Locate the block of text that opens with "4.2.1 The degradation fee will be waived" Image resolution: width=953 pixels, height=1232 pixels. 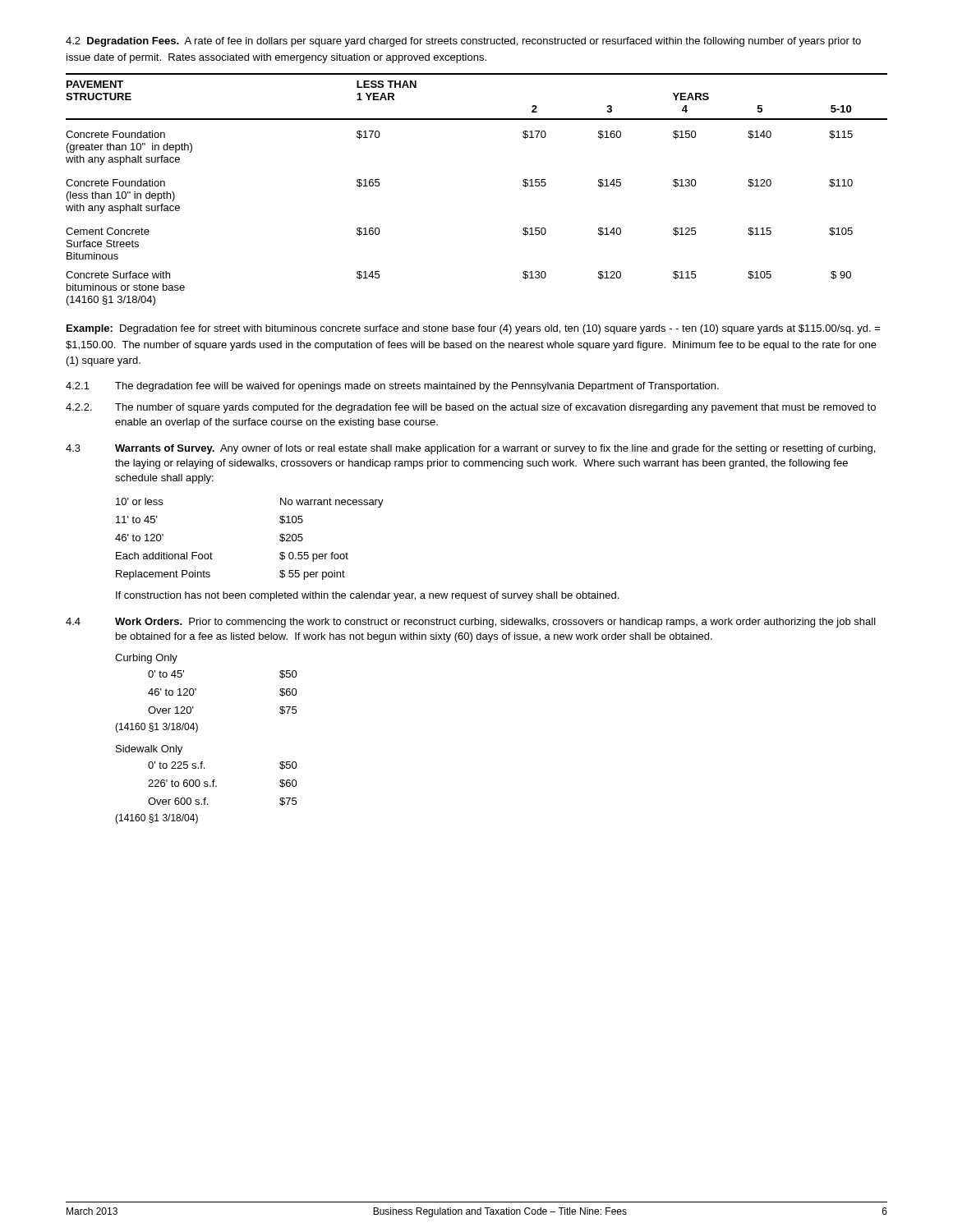tap(476, 386)
